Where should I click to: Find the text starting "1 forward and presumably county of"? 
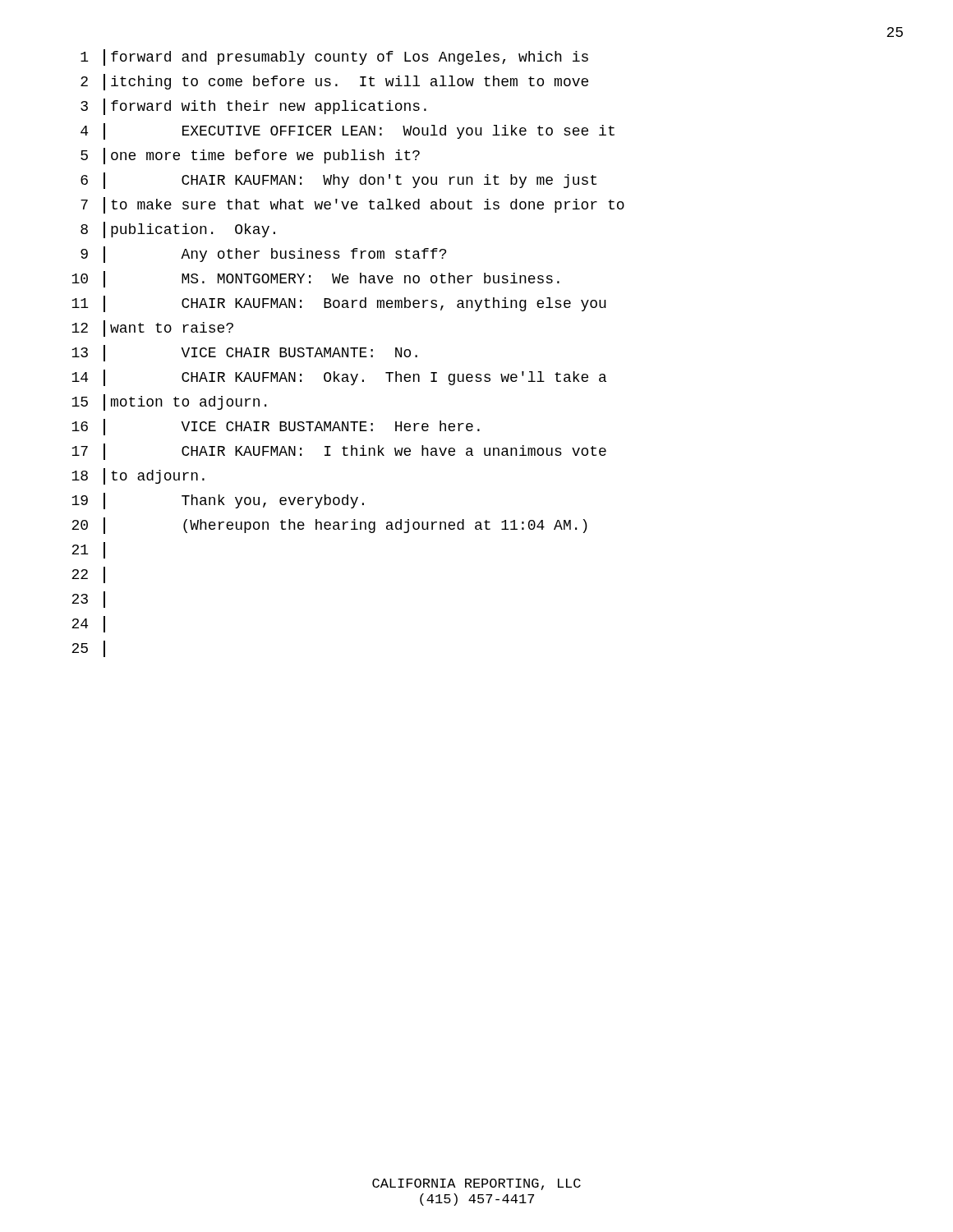coord(476,57)
